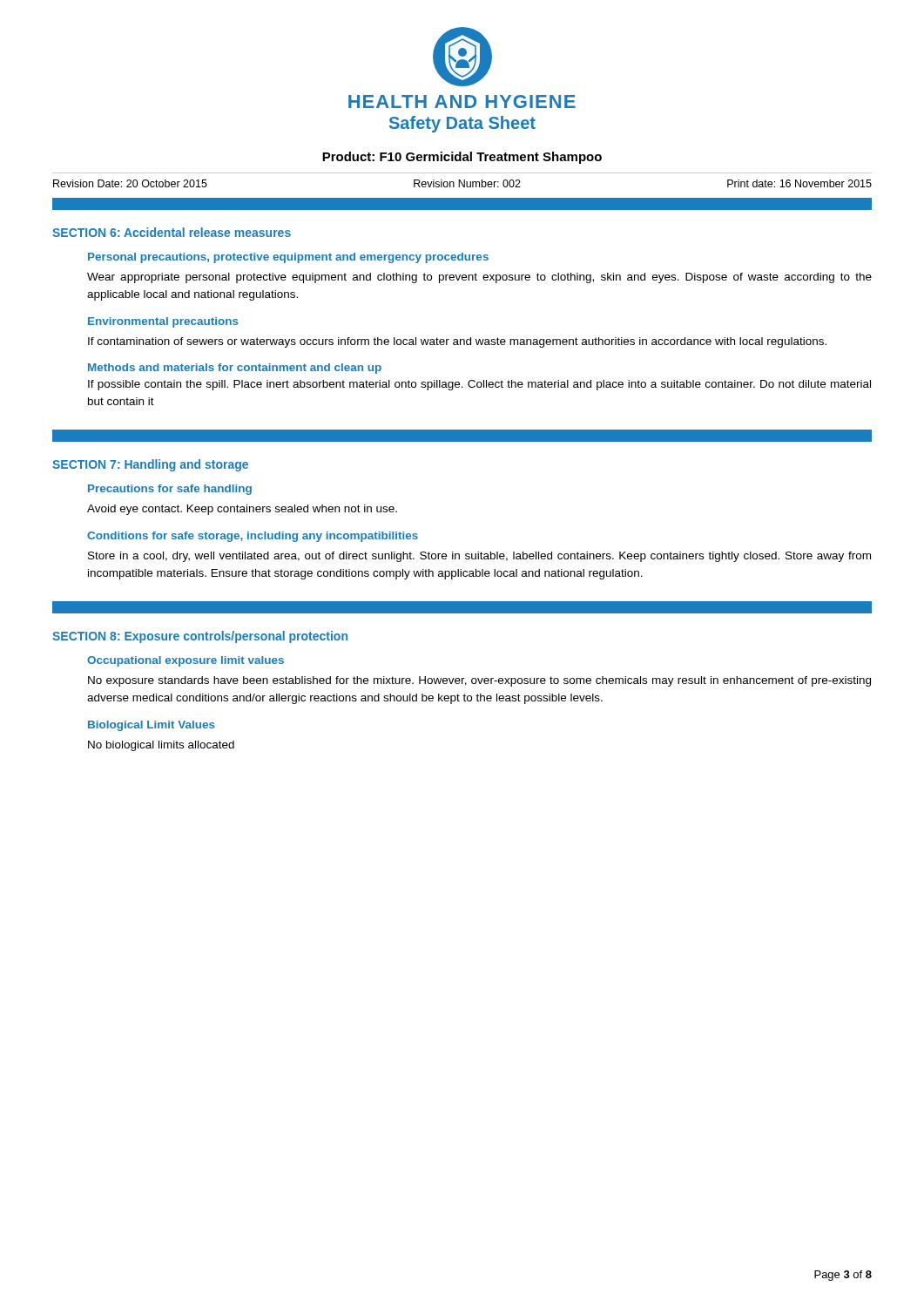The width and height of the screenshot is (924, 1307).
Task: Where does it say "Personal precautions, protective equipment and emergency procedures"?
Action: point(288,257)
